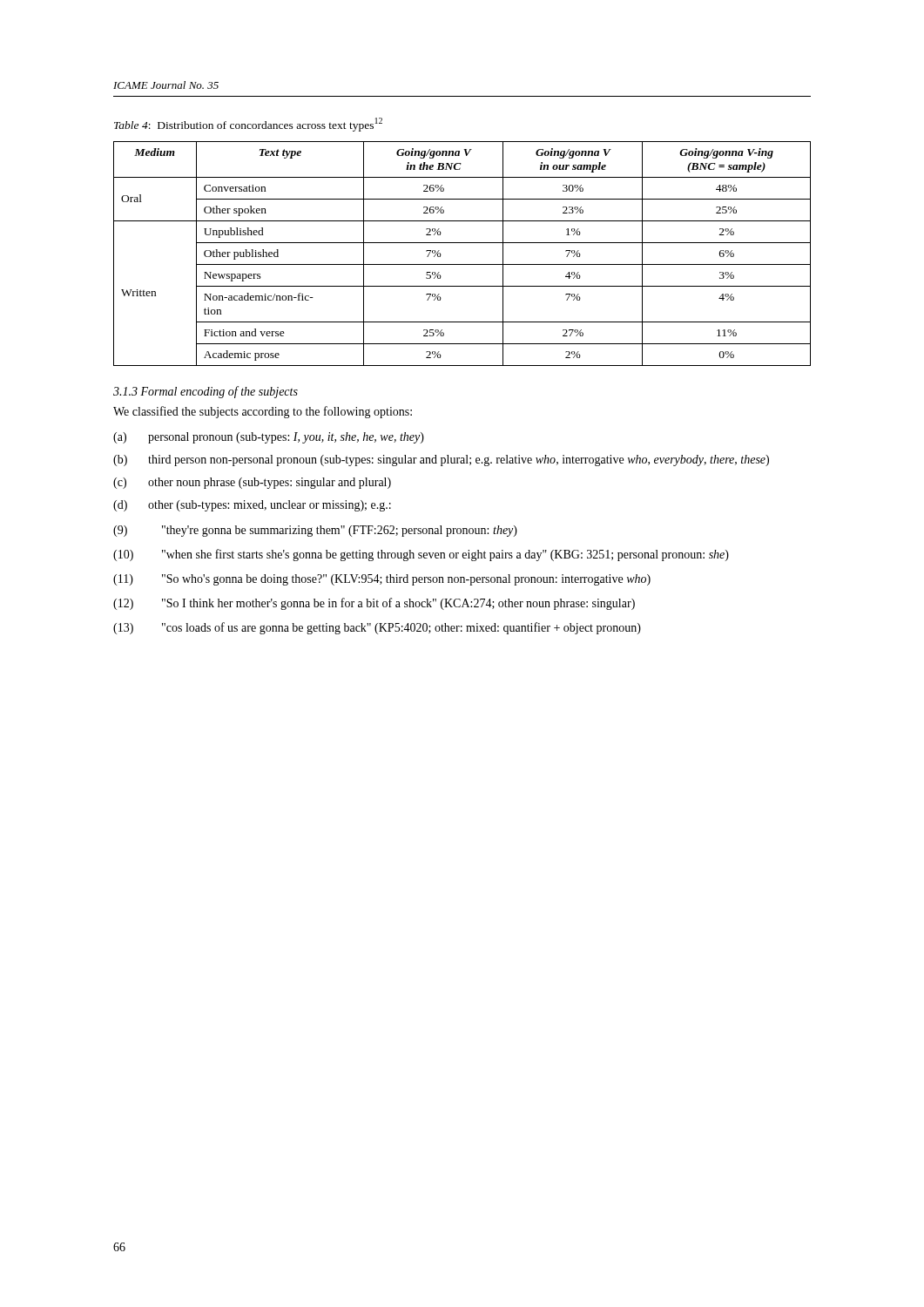Find the list item with the text "(13) "cos loads of us are"
924x1307 pixels.
tap(462, 627)
